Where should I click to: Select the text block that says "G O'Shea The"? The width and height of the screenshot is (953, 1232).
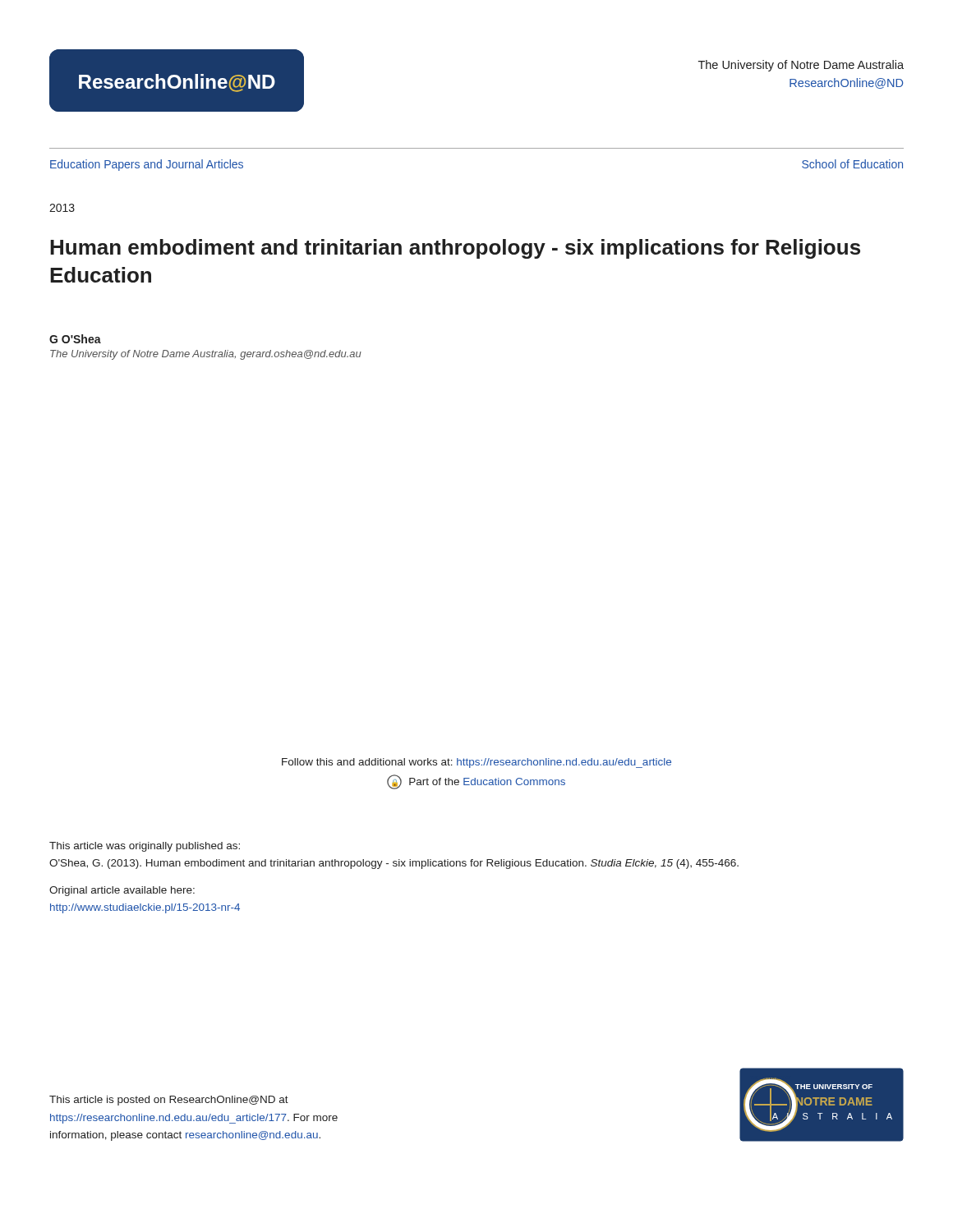pos(205,346)
